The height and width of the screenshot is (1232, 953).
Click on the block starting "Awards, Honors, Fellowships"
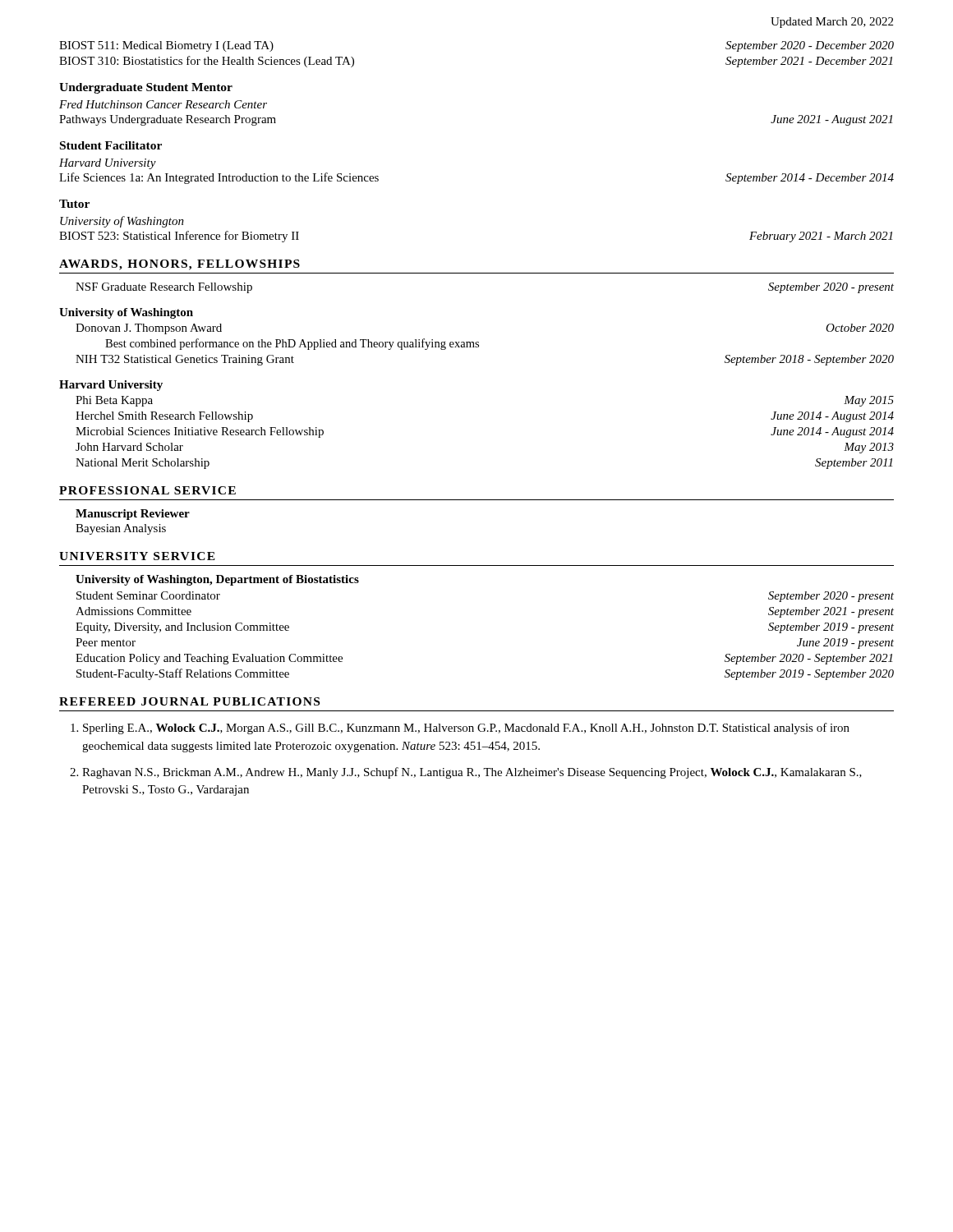(x=180, y=263)
